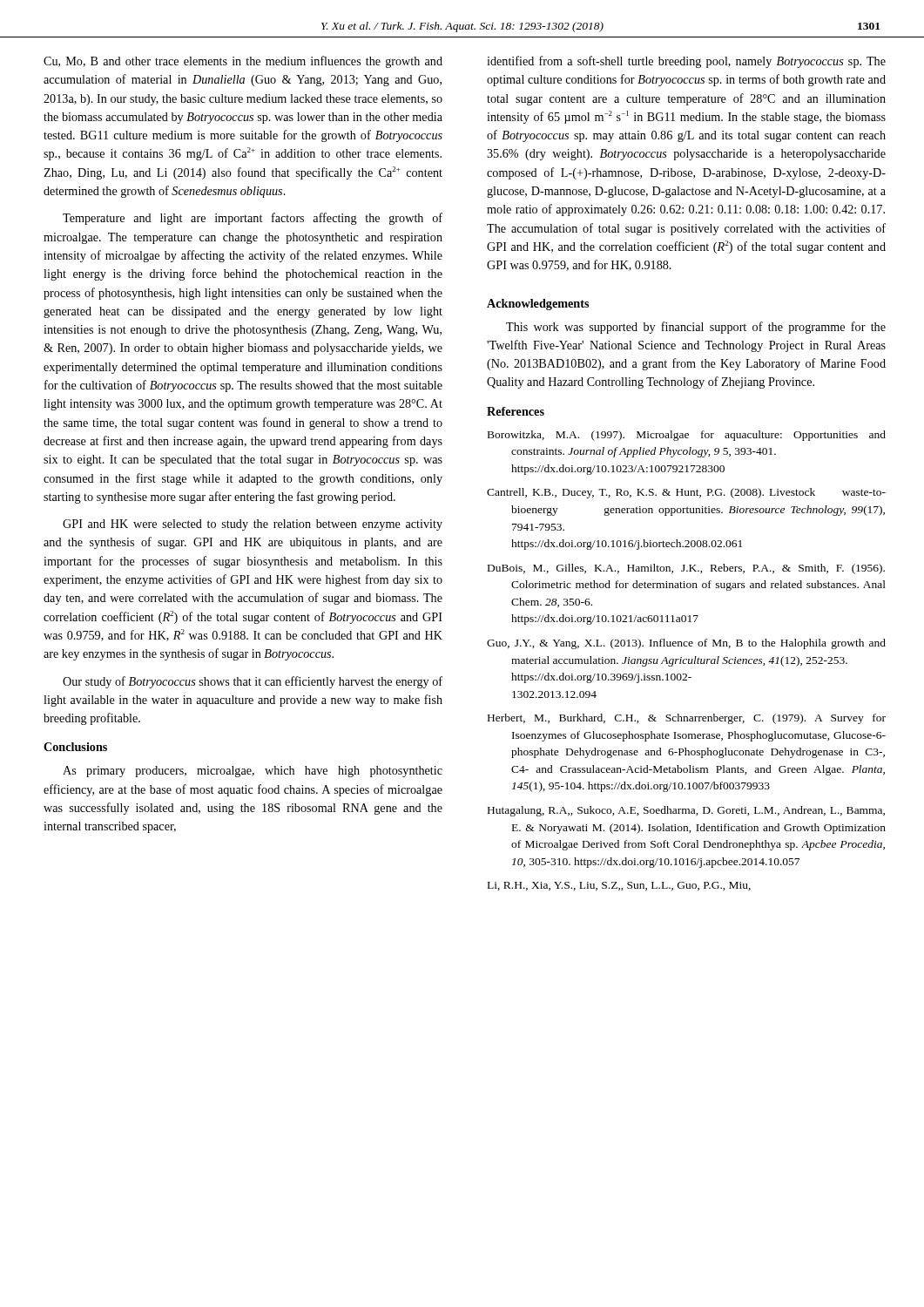This screenshot has width=924, height=1307.
Task: Select the region starting "Cantrell, K.B., Ducey, T.,"
Action: pos(686,518)
